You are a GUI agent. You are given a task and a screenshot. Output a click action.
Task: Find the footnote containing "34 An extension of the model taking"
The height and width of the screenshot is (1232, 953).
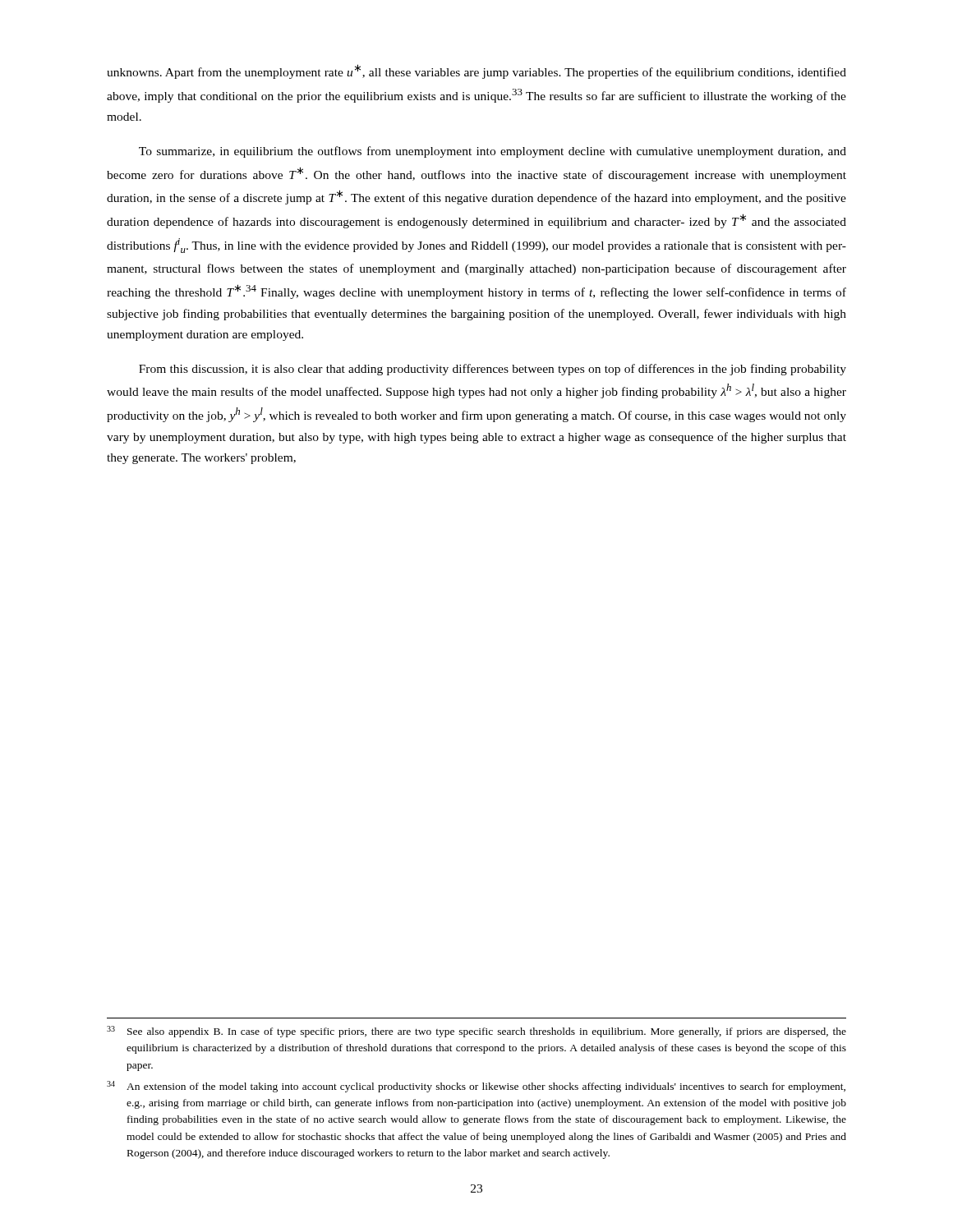[x=476, y=1120]
